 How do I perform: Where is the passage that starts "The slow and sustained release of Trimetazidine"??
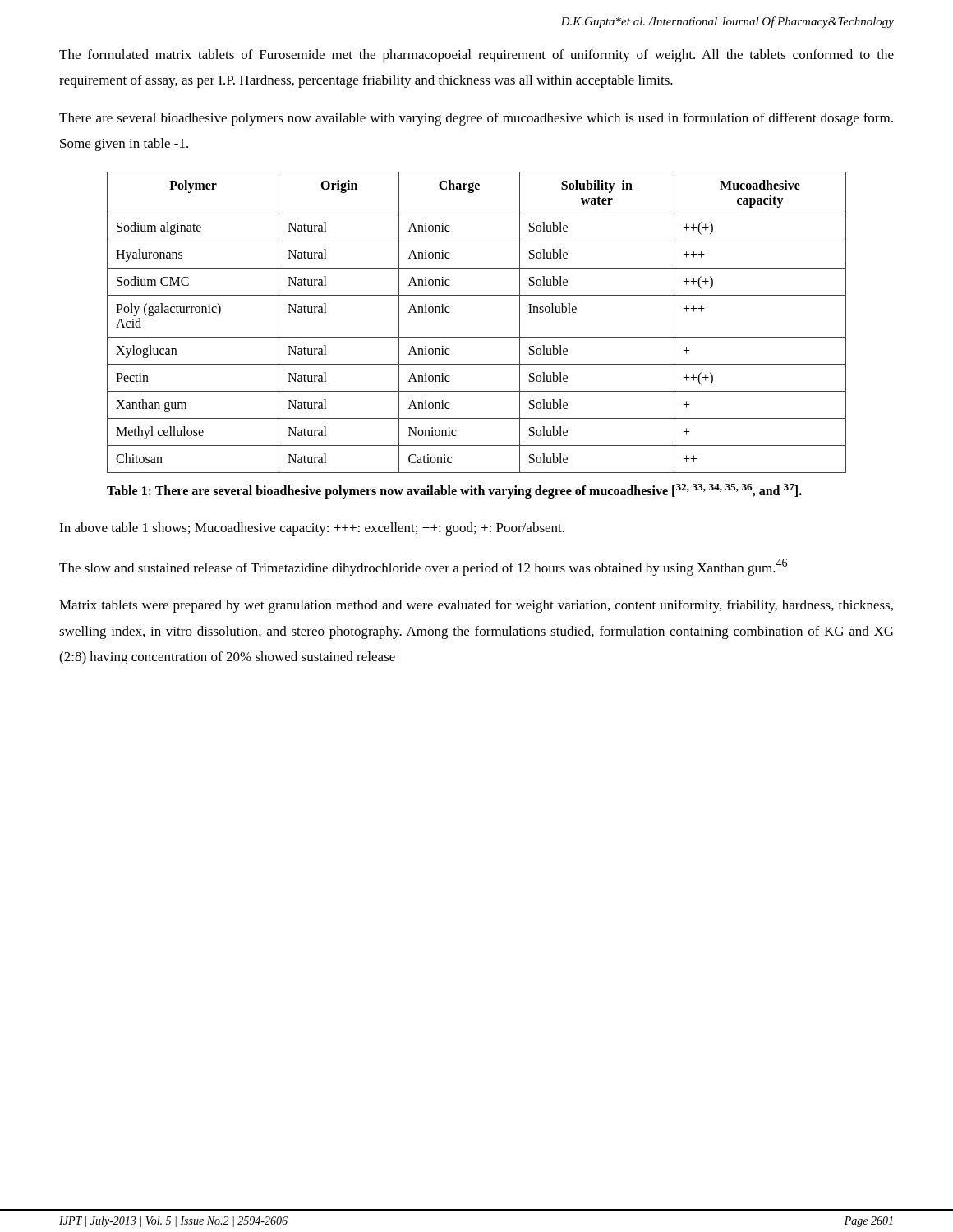[423, 566]
